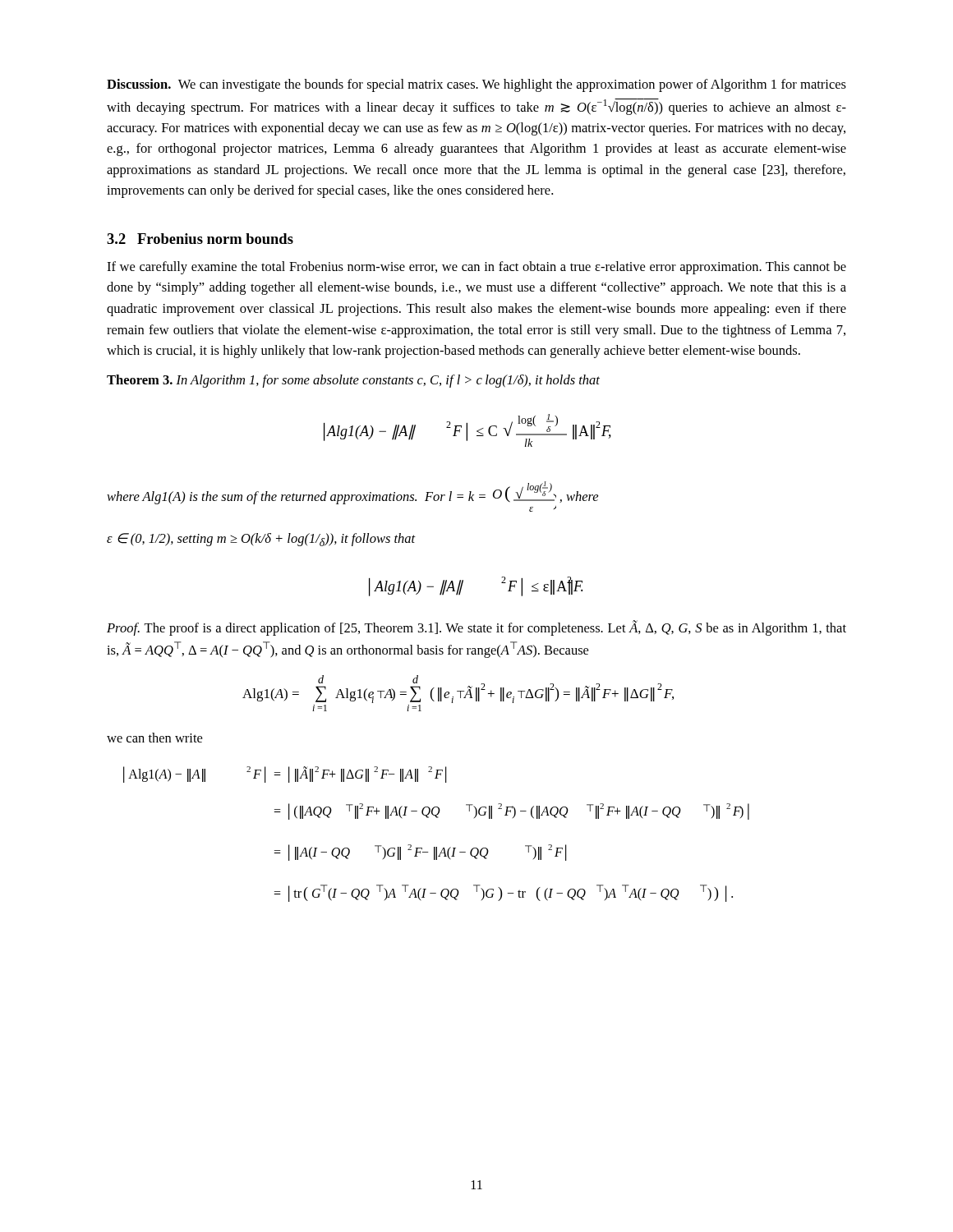This screenshot has width=953, height=1232.
Task: Where is the passage that starts "If we carefully examine the total Frobenius"?
Action: [476, 308]
